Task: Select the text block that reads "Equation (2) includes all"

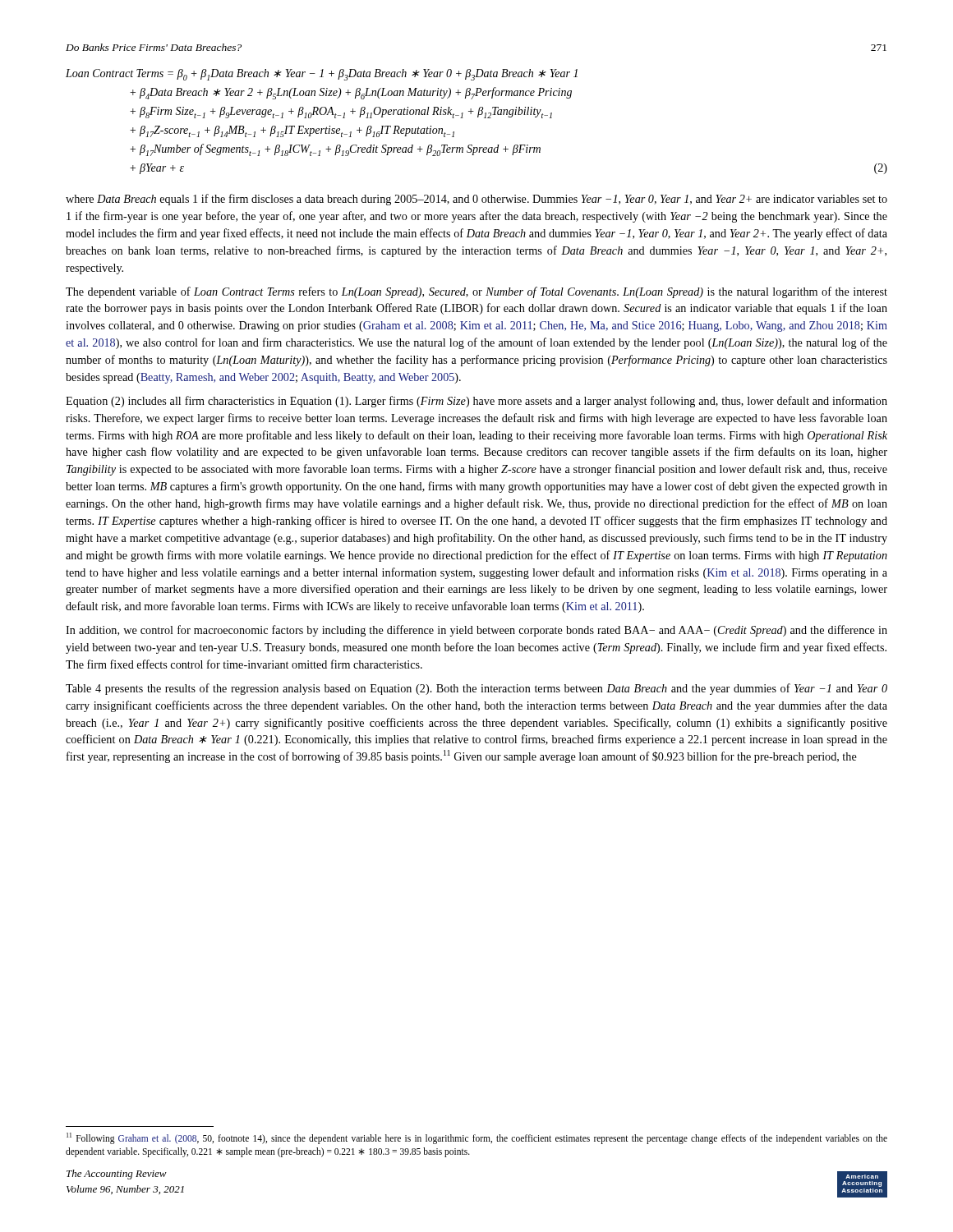Action: pyautogui.click(x=476, y=504)
